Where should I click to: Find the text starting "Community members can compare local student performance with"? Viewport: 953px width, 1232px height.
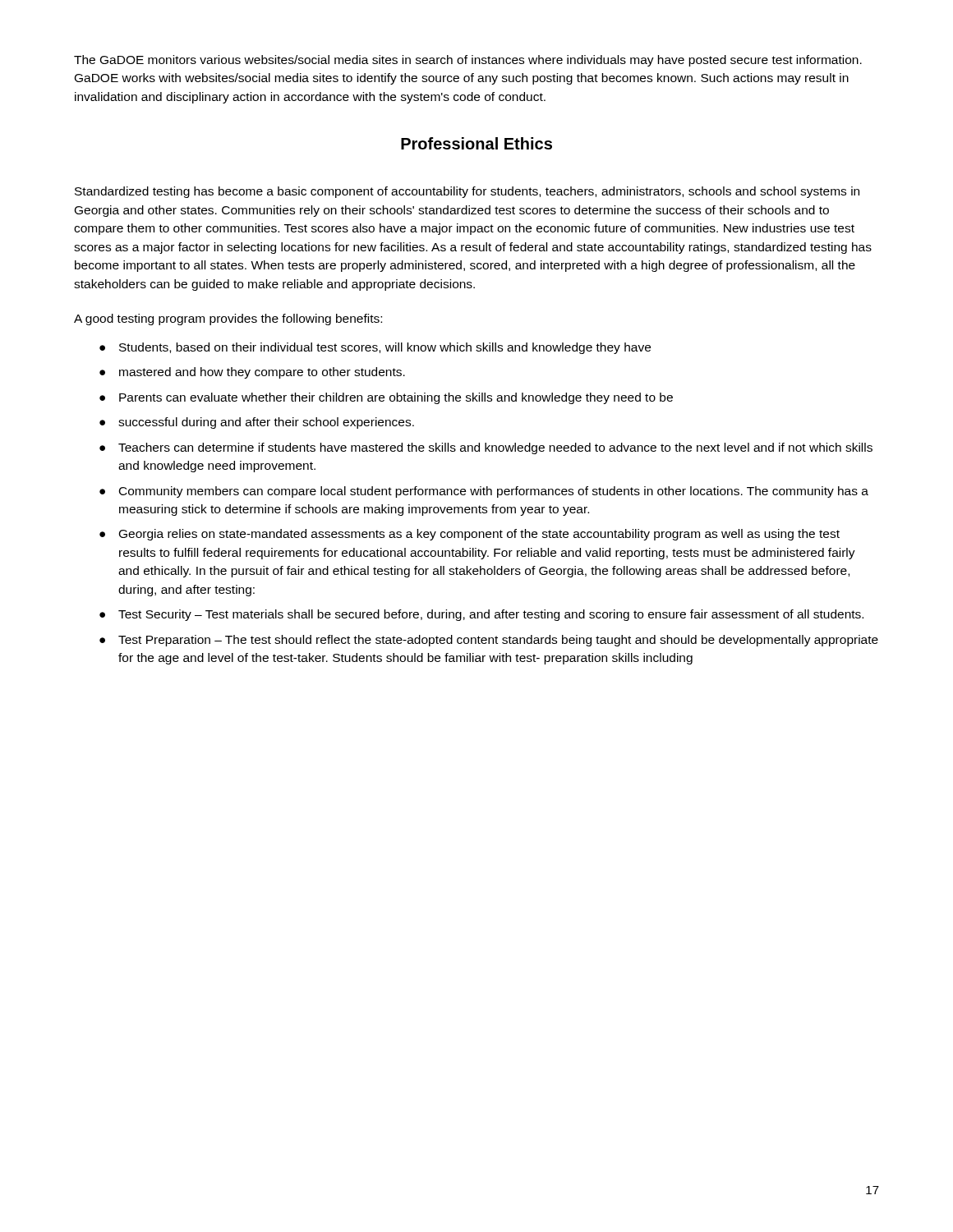[493, 500]
